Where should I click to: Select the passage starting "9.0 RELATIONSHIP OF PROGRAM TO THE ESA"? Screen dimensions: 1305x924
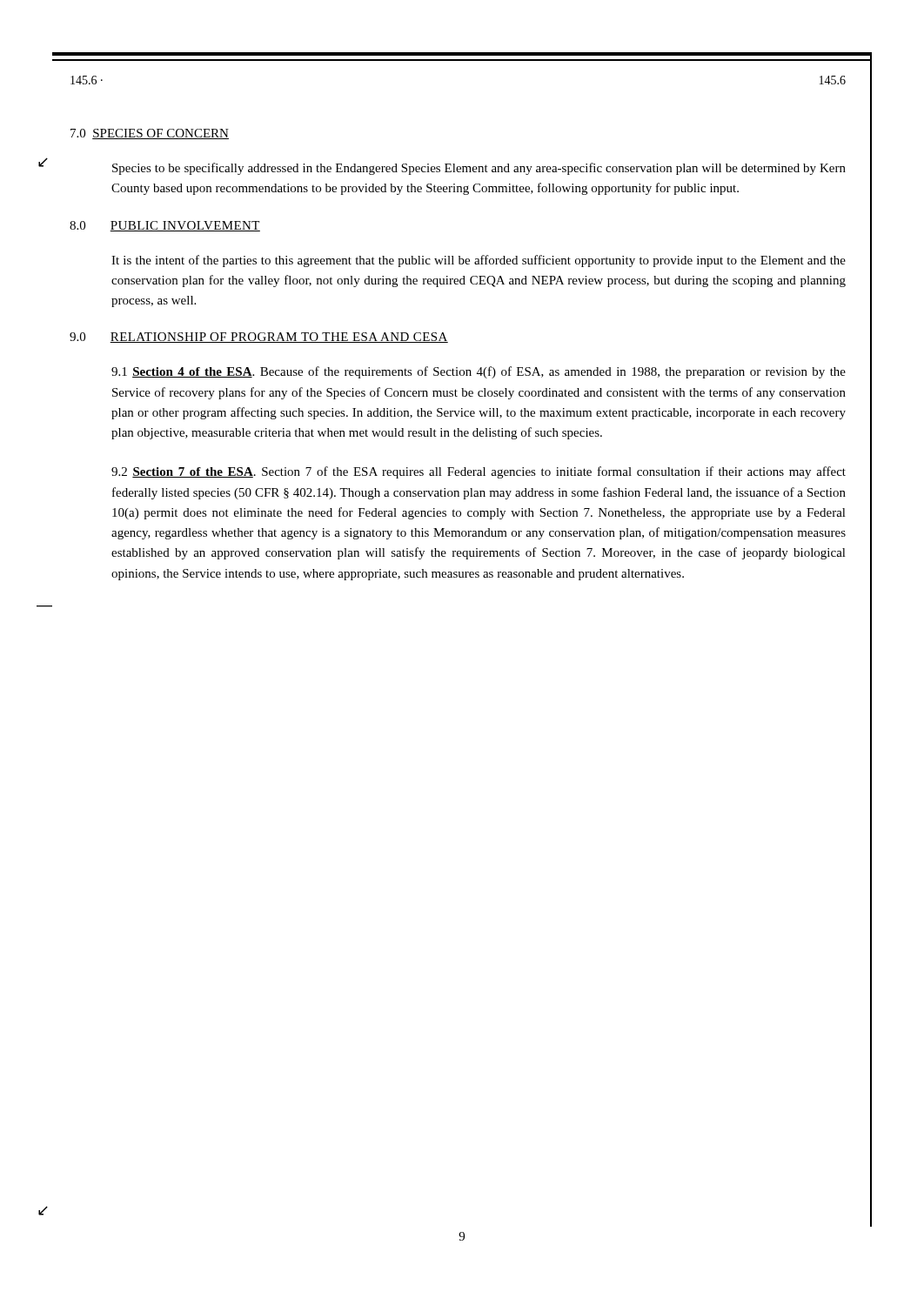[x=259, y=337]
